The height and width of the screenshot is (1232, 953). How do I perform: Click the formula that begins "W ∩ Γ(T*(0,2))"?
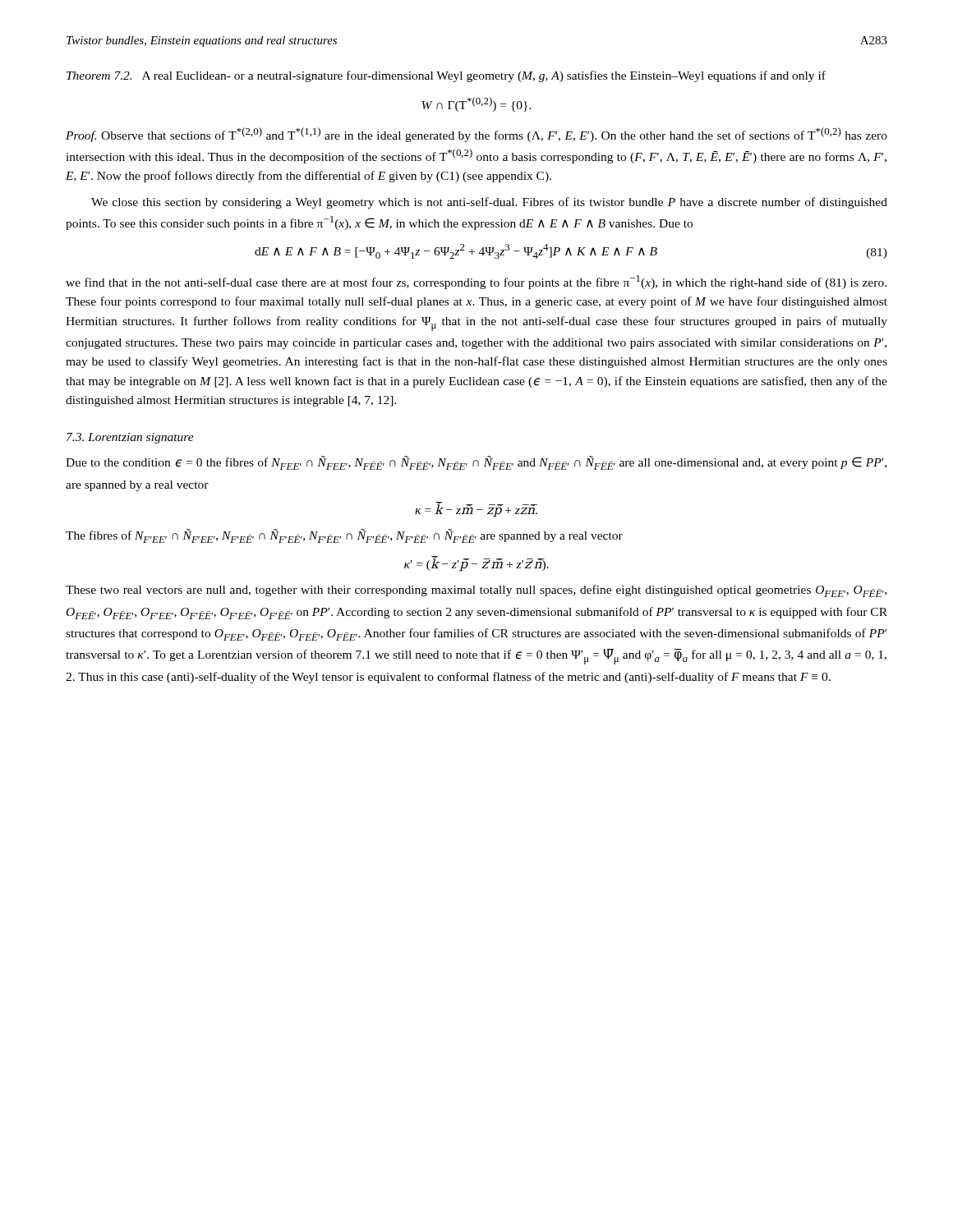click(476, 103)
